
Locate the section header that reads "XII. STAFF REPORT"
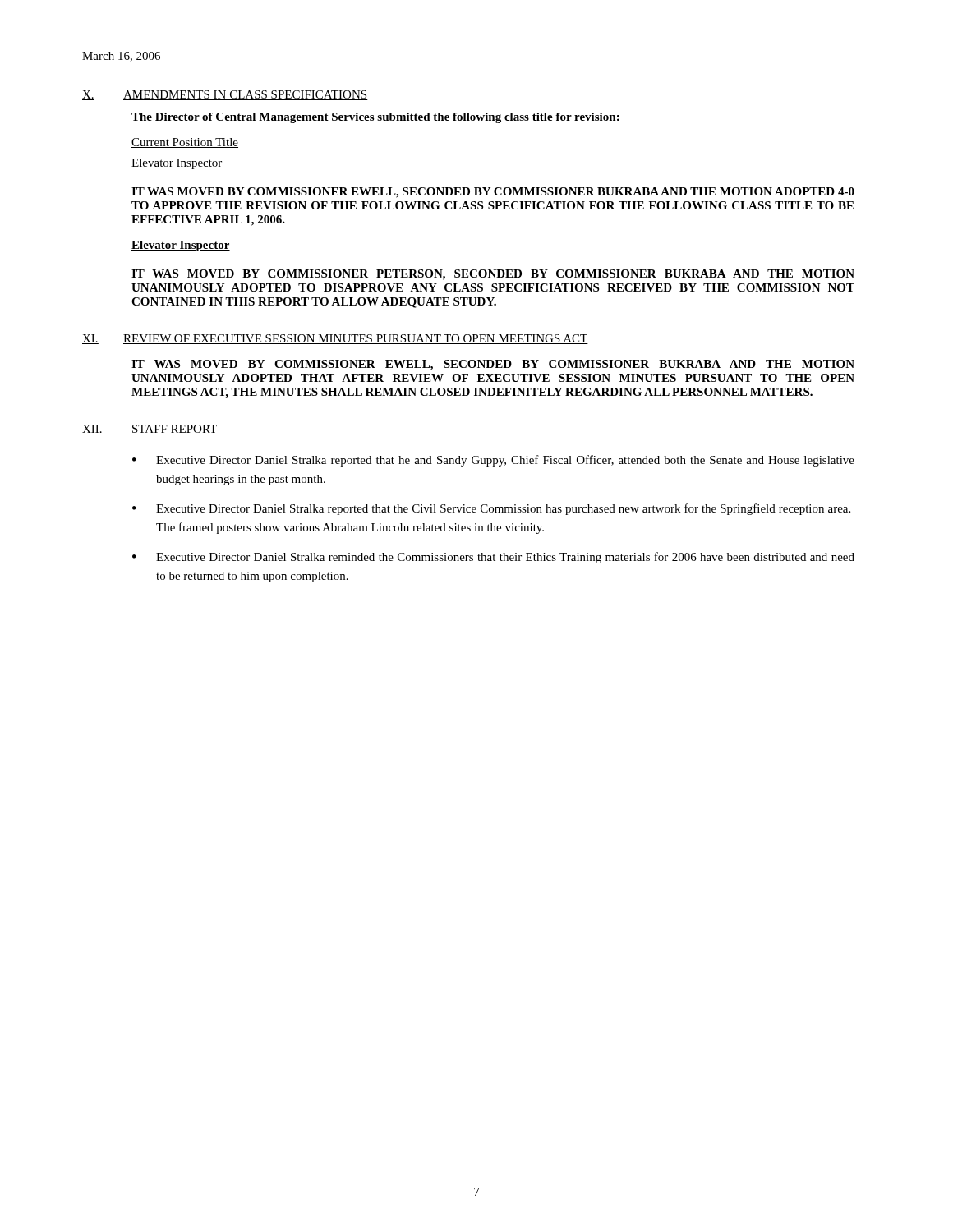coord(150,429)
